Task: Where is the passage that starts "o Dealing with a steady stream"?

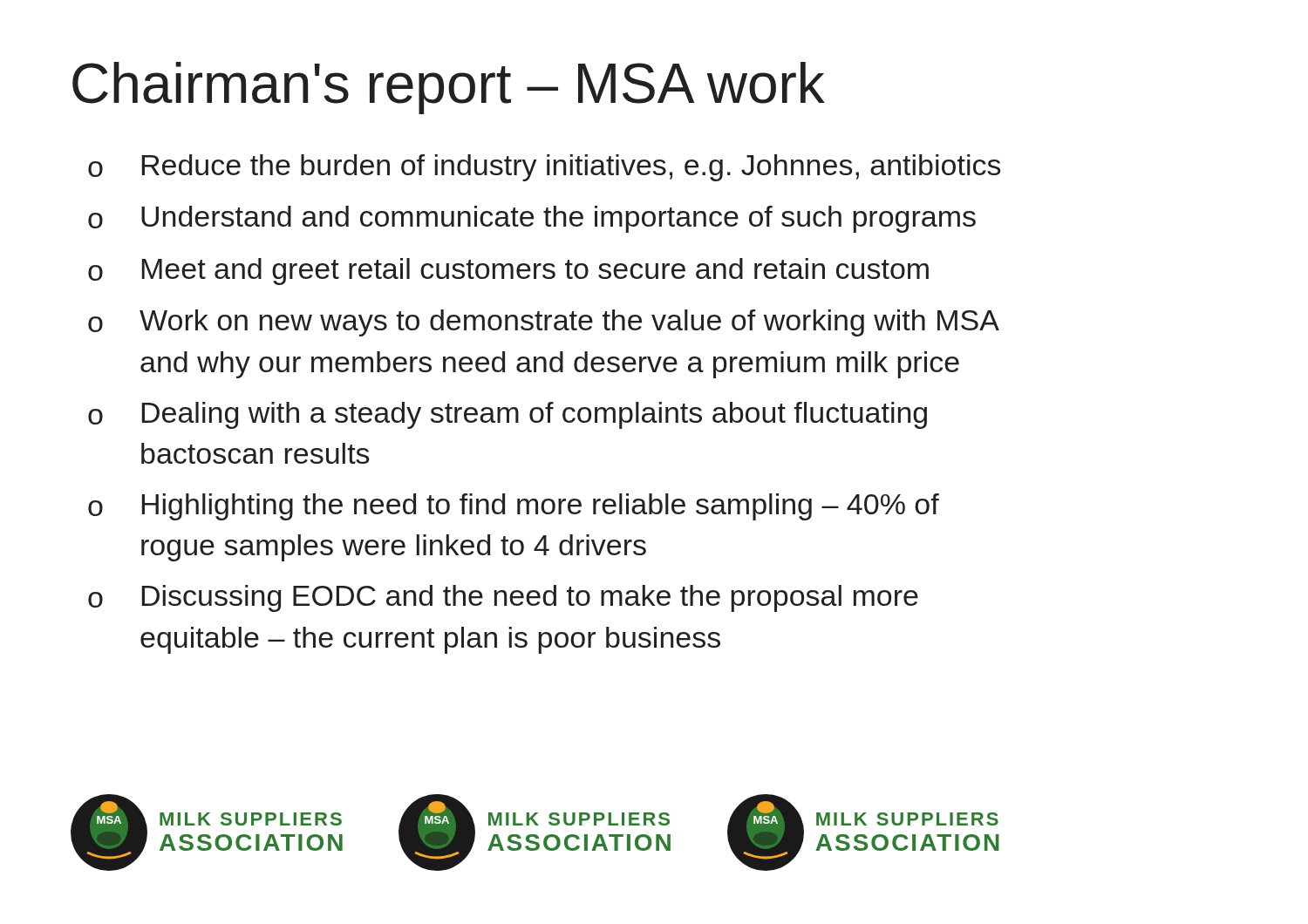Action: pyautogui.click(x=654, y=433)
